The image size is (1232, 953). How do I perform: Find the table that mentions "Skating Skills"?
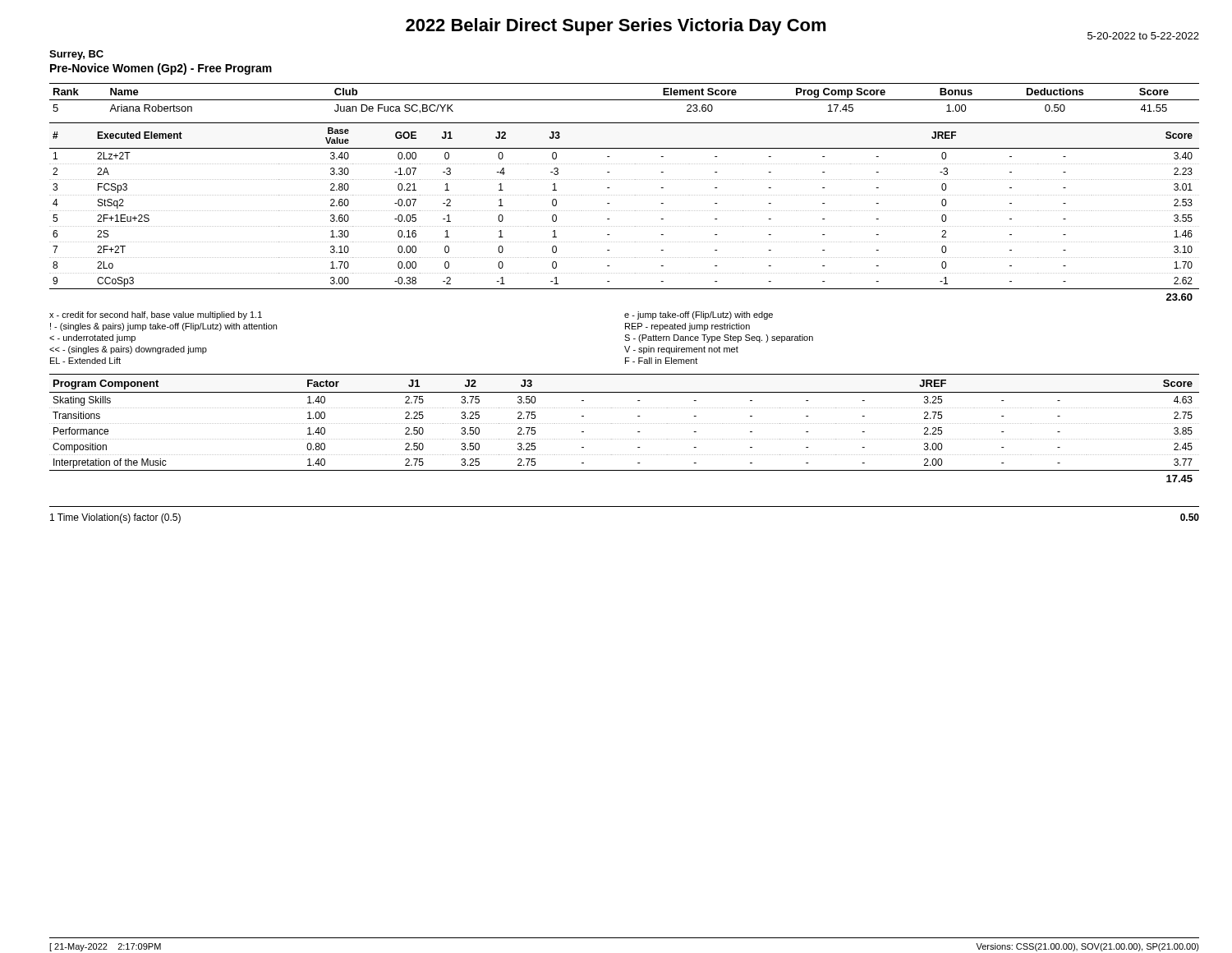pyautogui.click(x=624, y=430)
